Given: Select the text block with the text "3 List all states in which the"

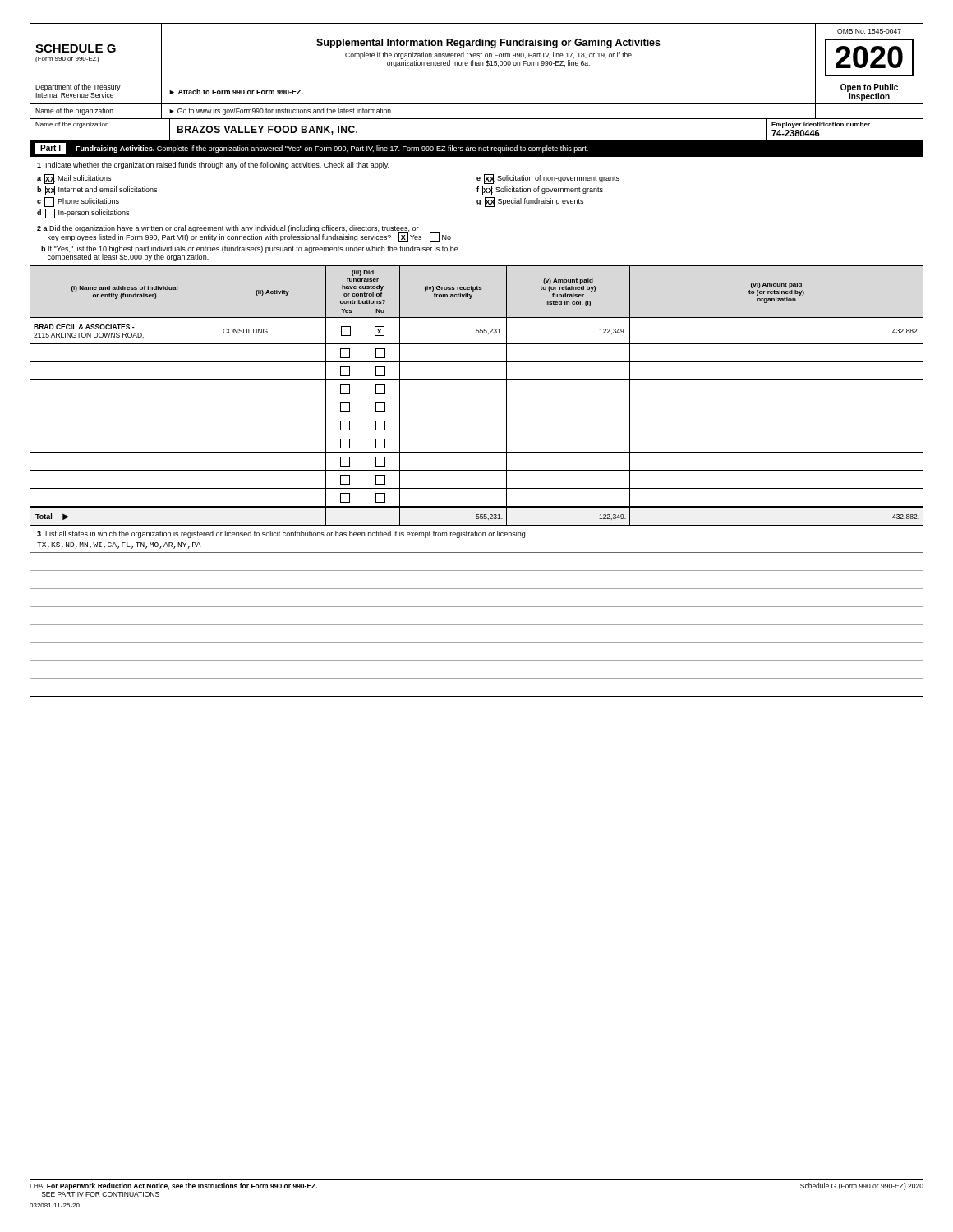Looking at the screenshot, I should point(476,534).
